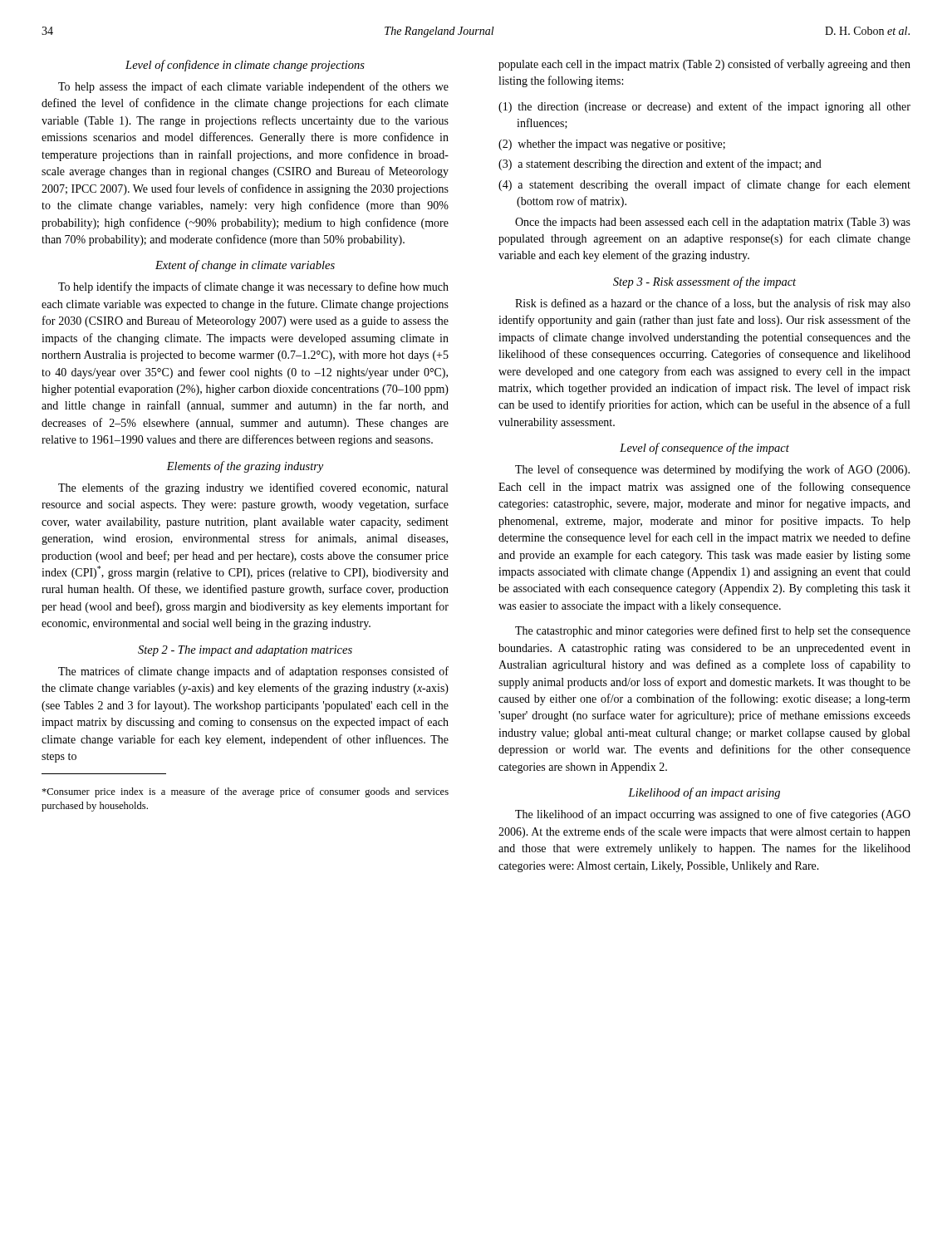
Task: Click the passage that begins "(3) a statement describing the"
Action: coord(704,165)
